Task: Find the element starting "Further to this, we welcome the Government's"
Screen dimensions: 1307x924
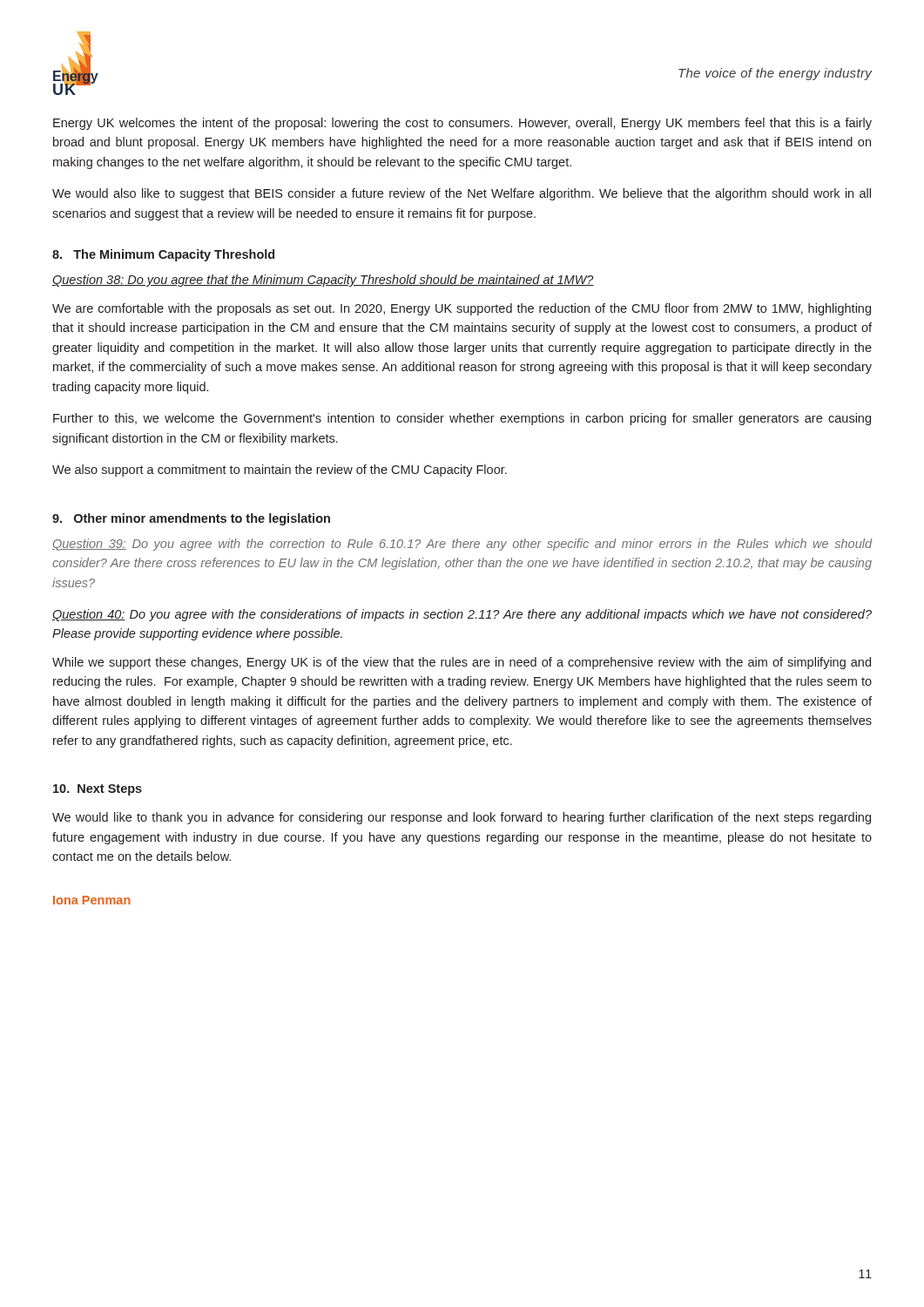Action: [x=462, y=428]
